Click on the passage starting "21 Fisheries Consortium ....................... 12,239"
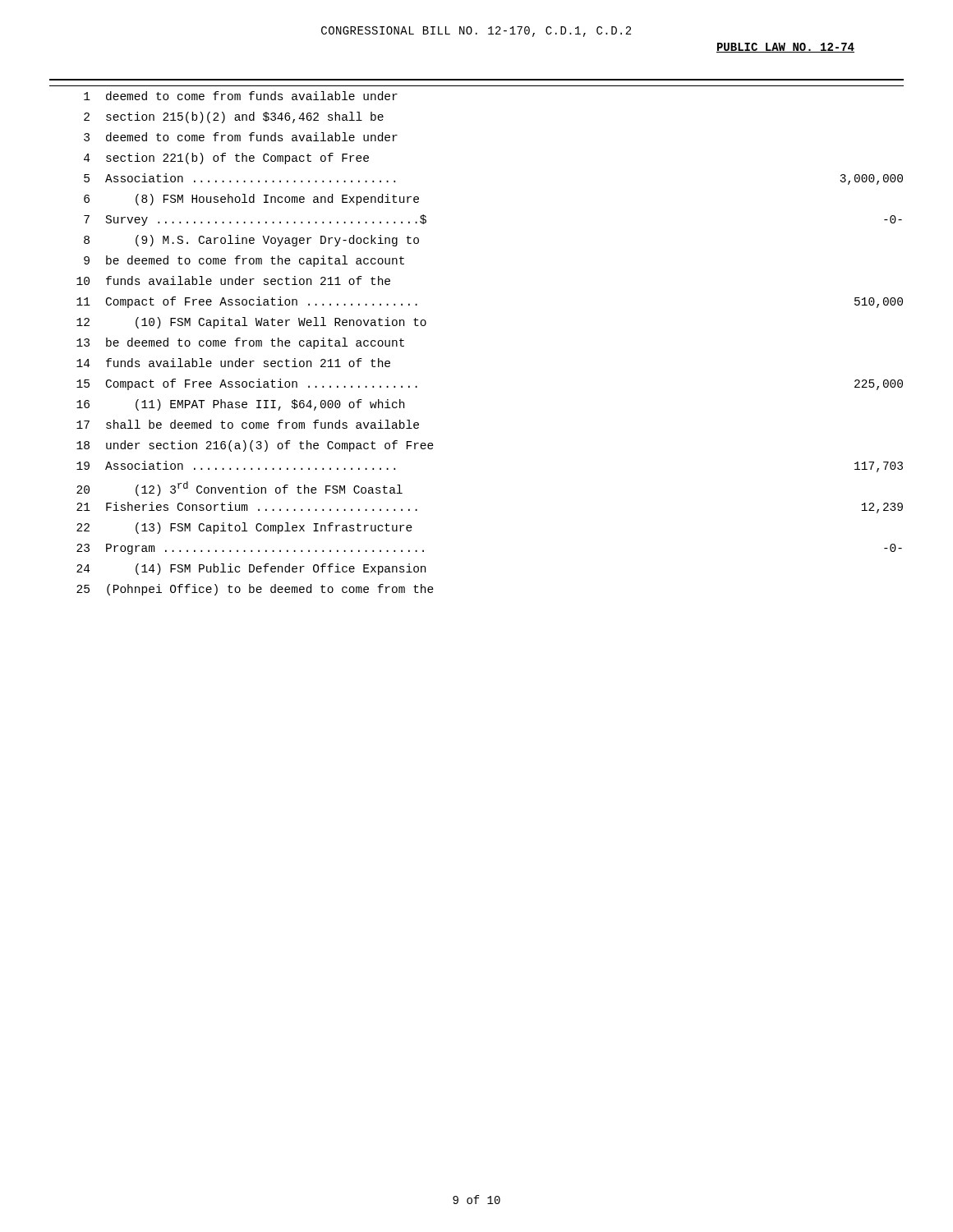The width and height of the screenshot is (953, 1232). (x=179, y=507)
